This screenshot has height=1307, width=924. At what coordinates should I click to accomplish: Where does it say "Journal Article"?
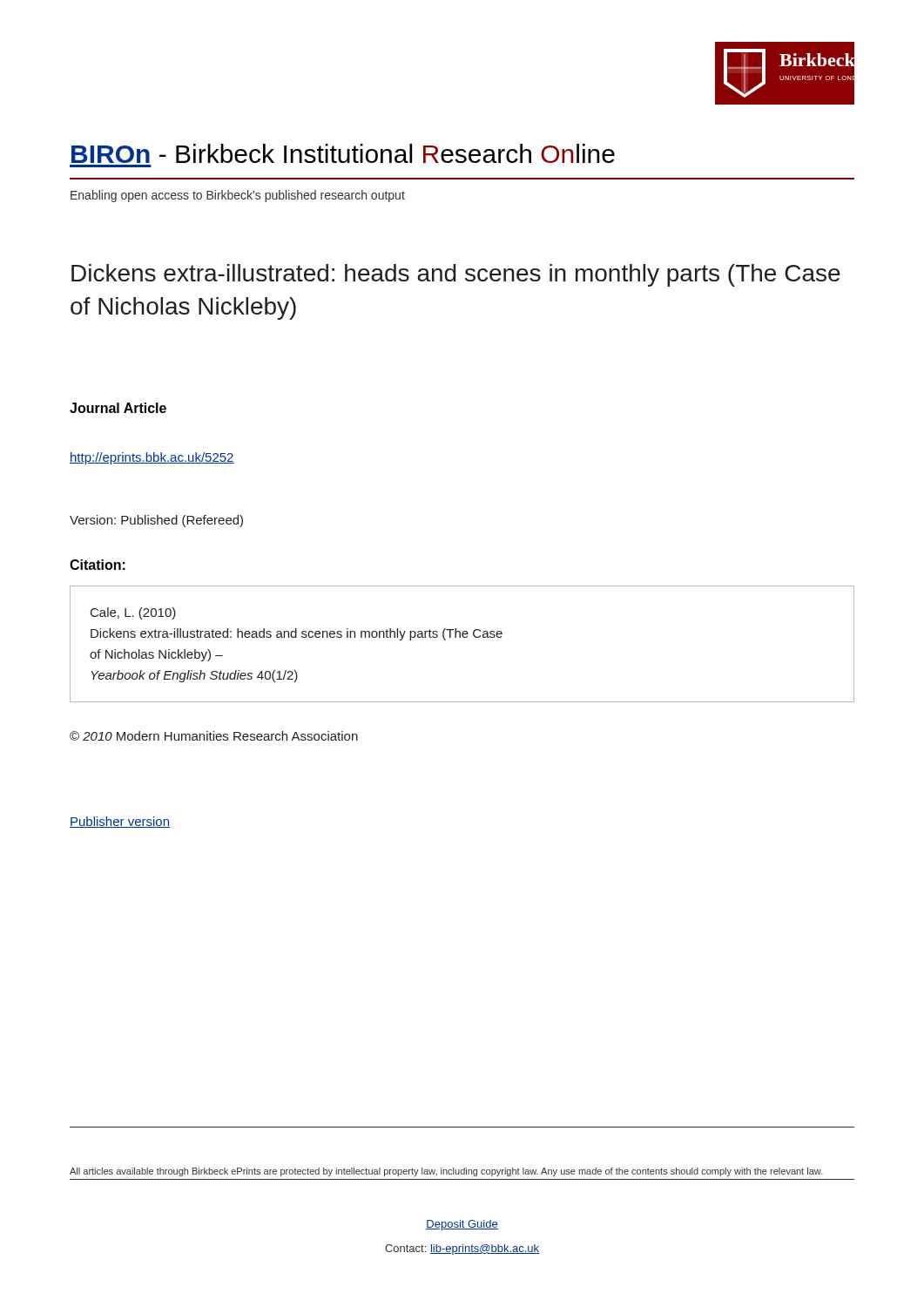[x=118, y=408]
